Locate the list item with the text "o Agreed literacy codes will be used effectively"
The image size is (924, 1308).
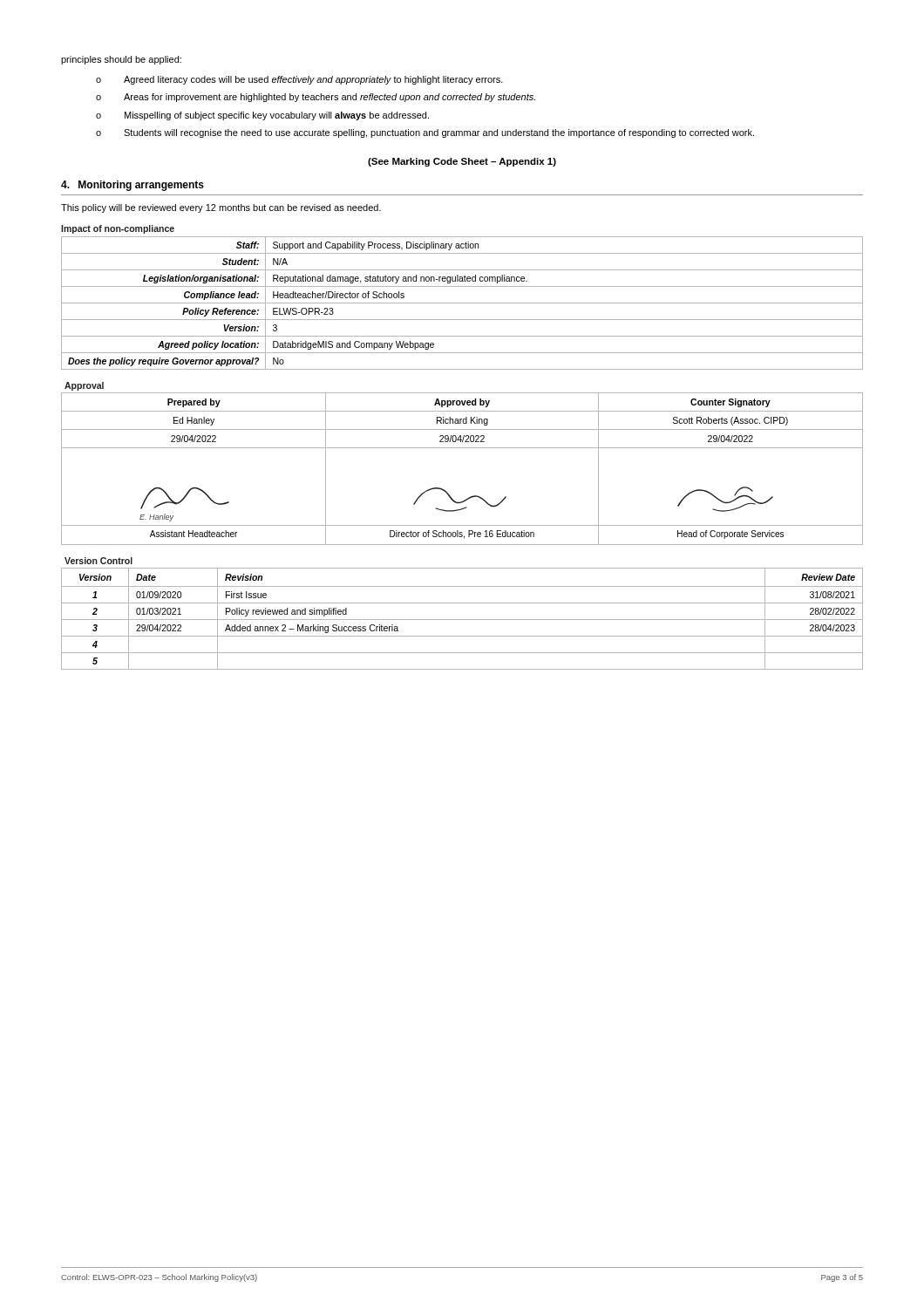pyautogui.click(x=300, y=79)
